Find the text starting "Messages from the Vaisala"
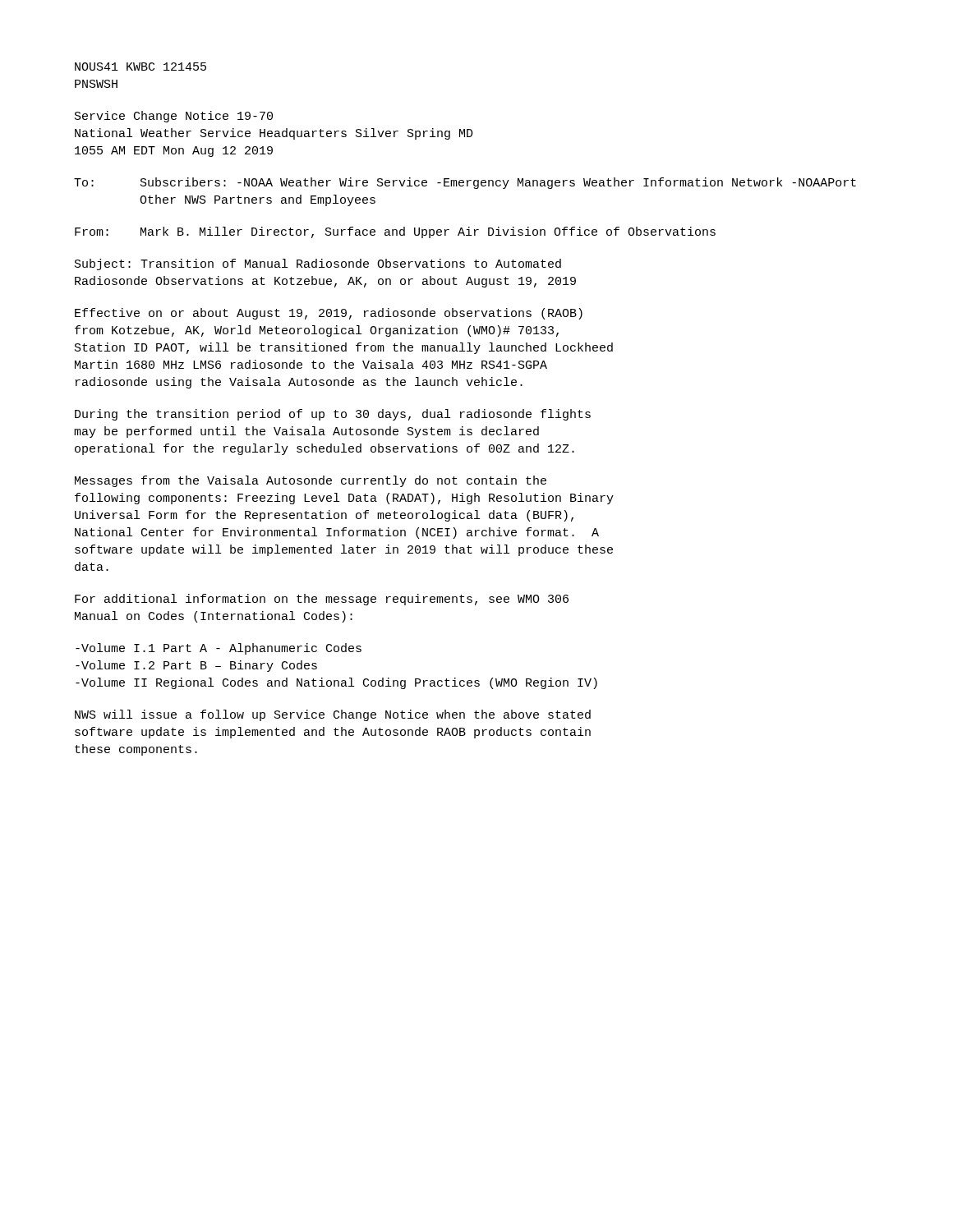 344,525
